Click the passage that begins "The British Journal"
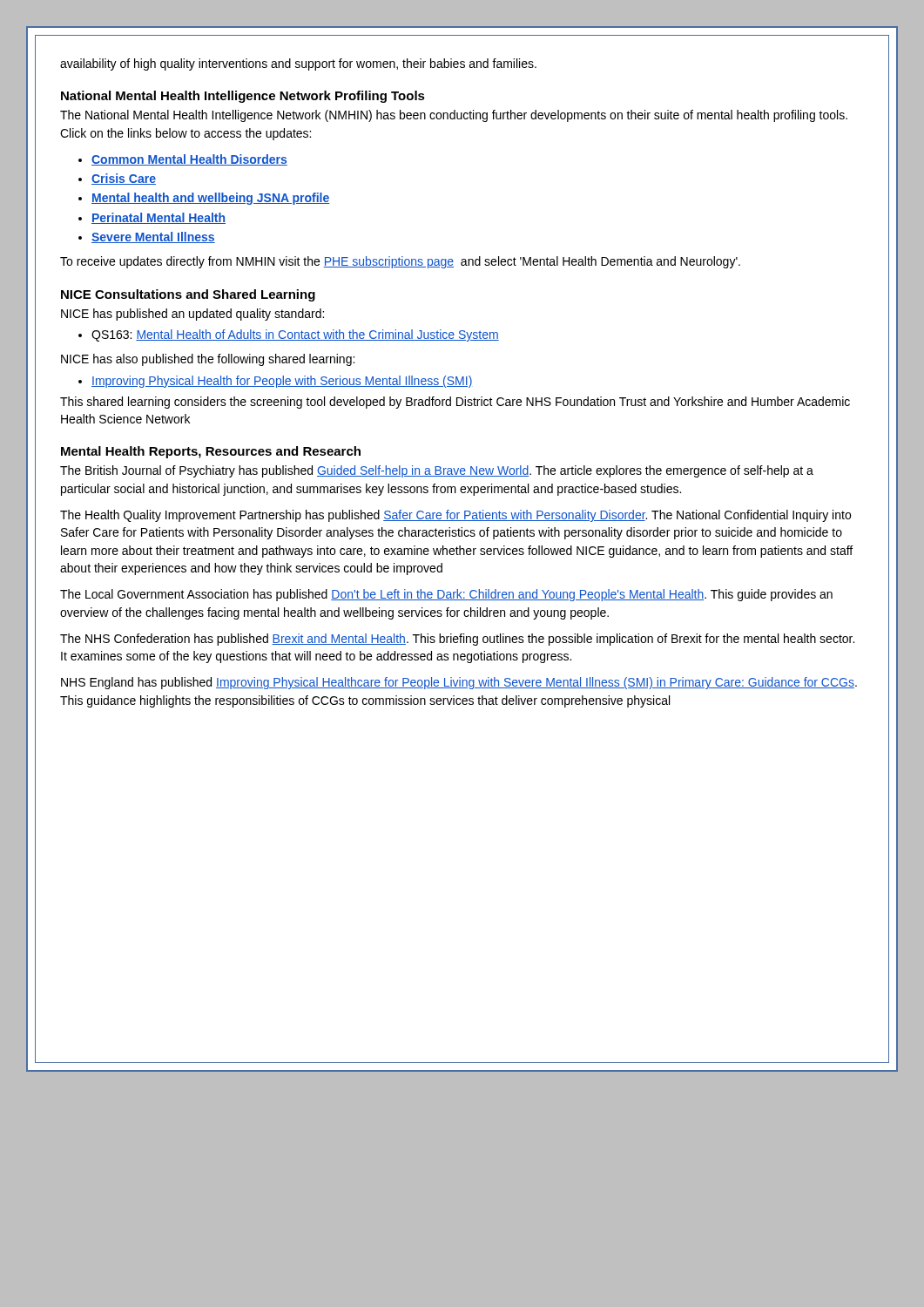Viewport: 924px width, 1307px height. coord(437,480)
